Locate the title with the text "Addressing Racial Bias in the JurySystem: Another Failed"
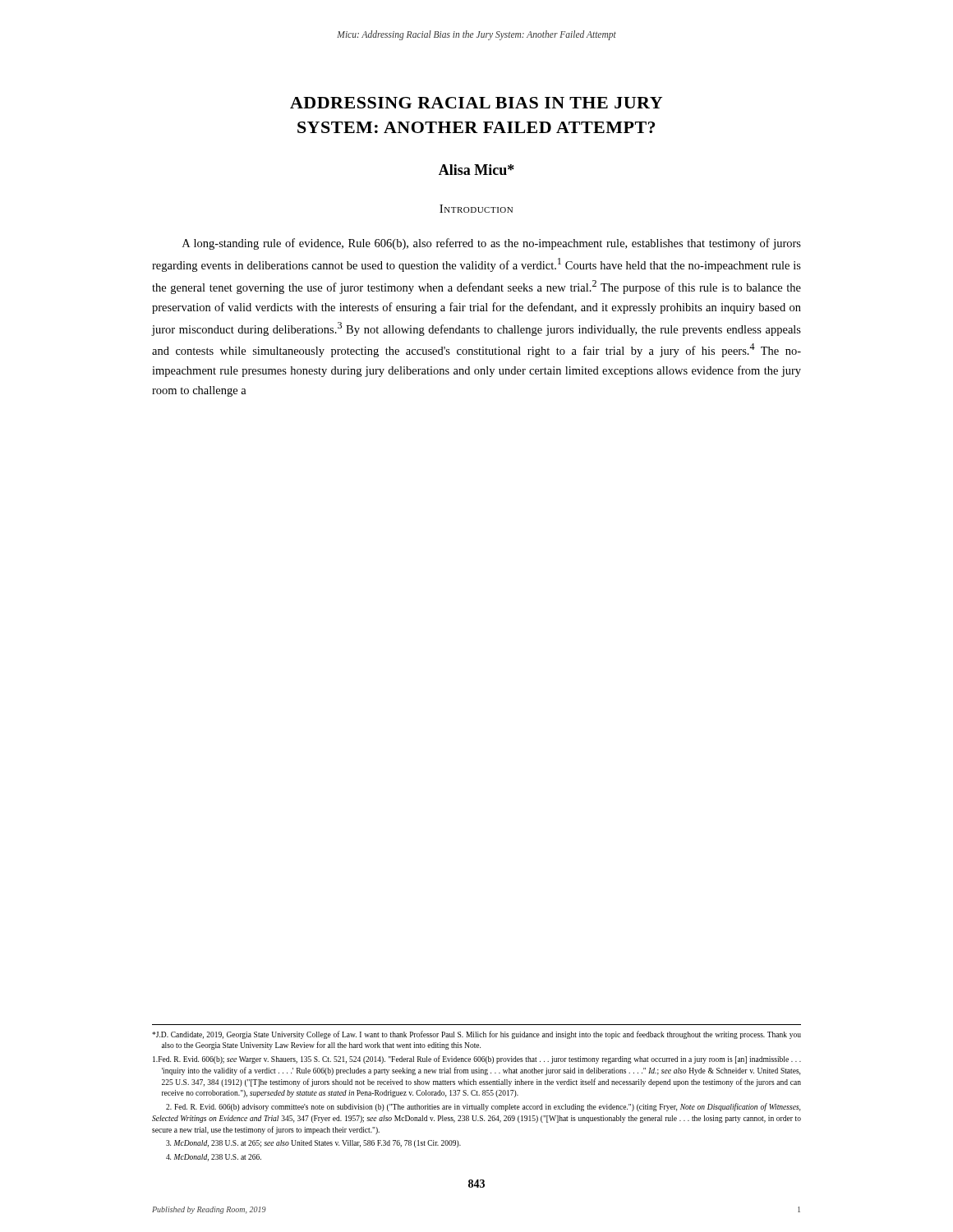Screen dimensions: 1232x953 point(476,115)
